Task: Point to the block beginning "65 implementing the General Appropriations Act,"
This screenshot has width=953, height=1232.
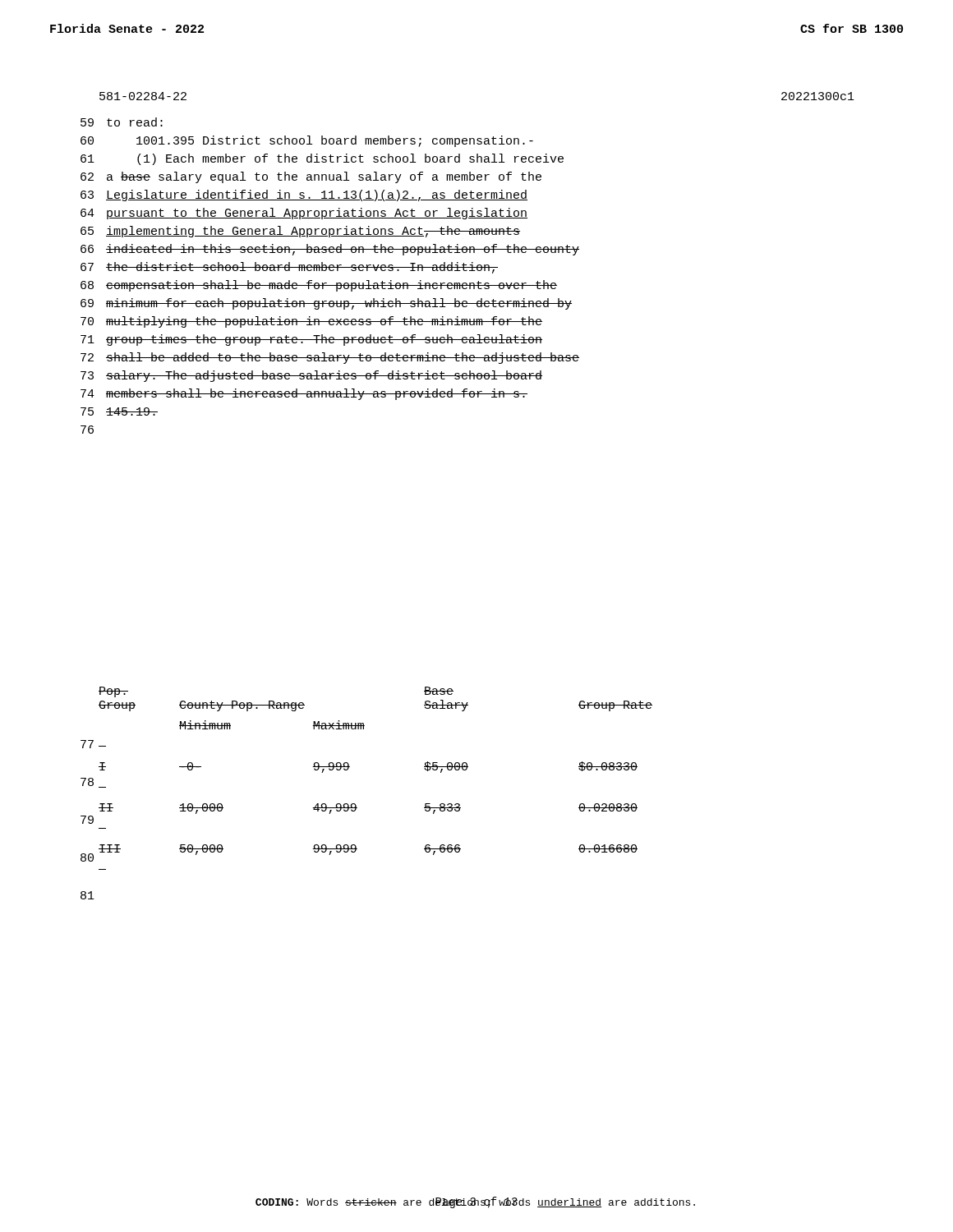Action: pos(476,232)
